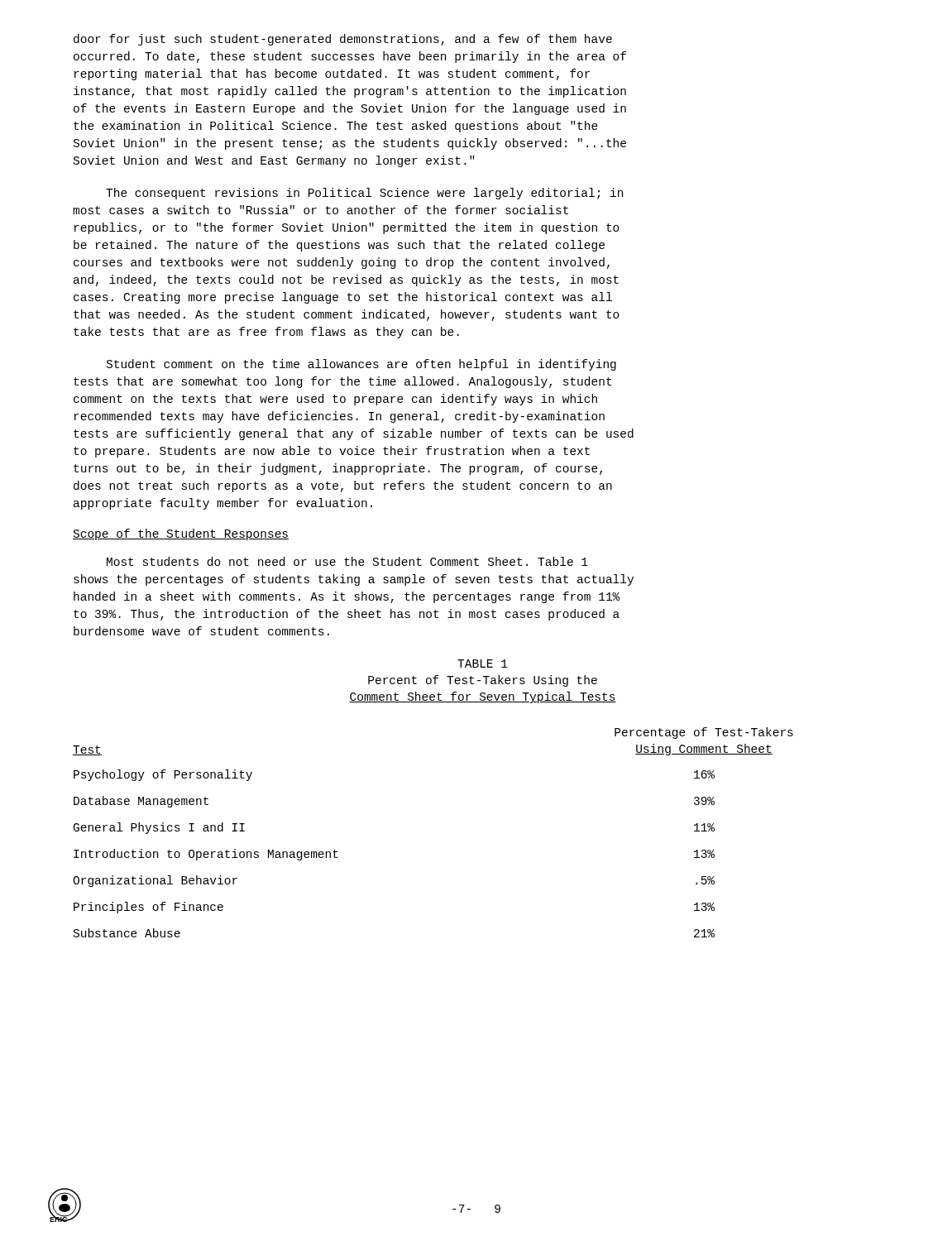Image resolution: width=952 pixels, height=1241 pixels.
Task: Find the block on this page that starts "door for just such student-generated demonstrations, and"
Action: point(350,101)
